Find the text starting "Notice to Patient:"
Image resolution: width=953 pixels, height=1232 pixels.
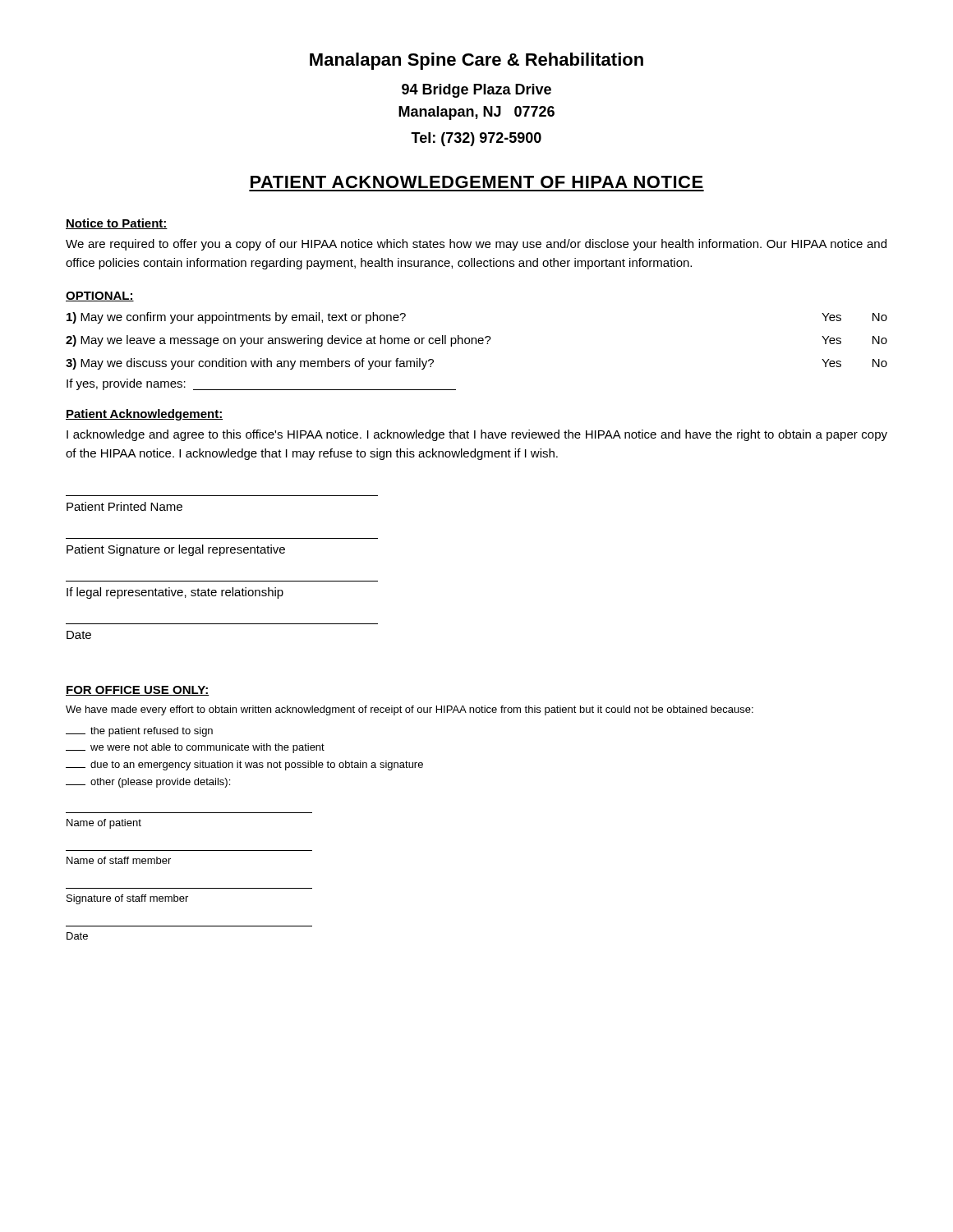click(116, 223)
